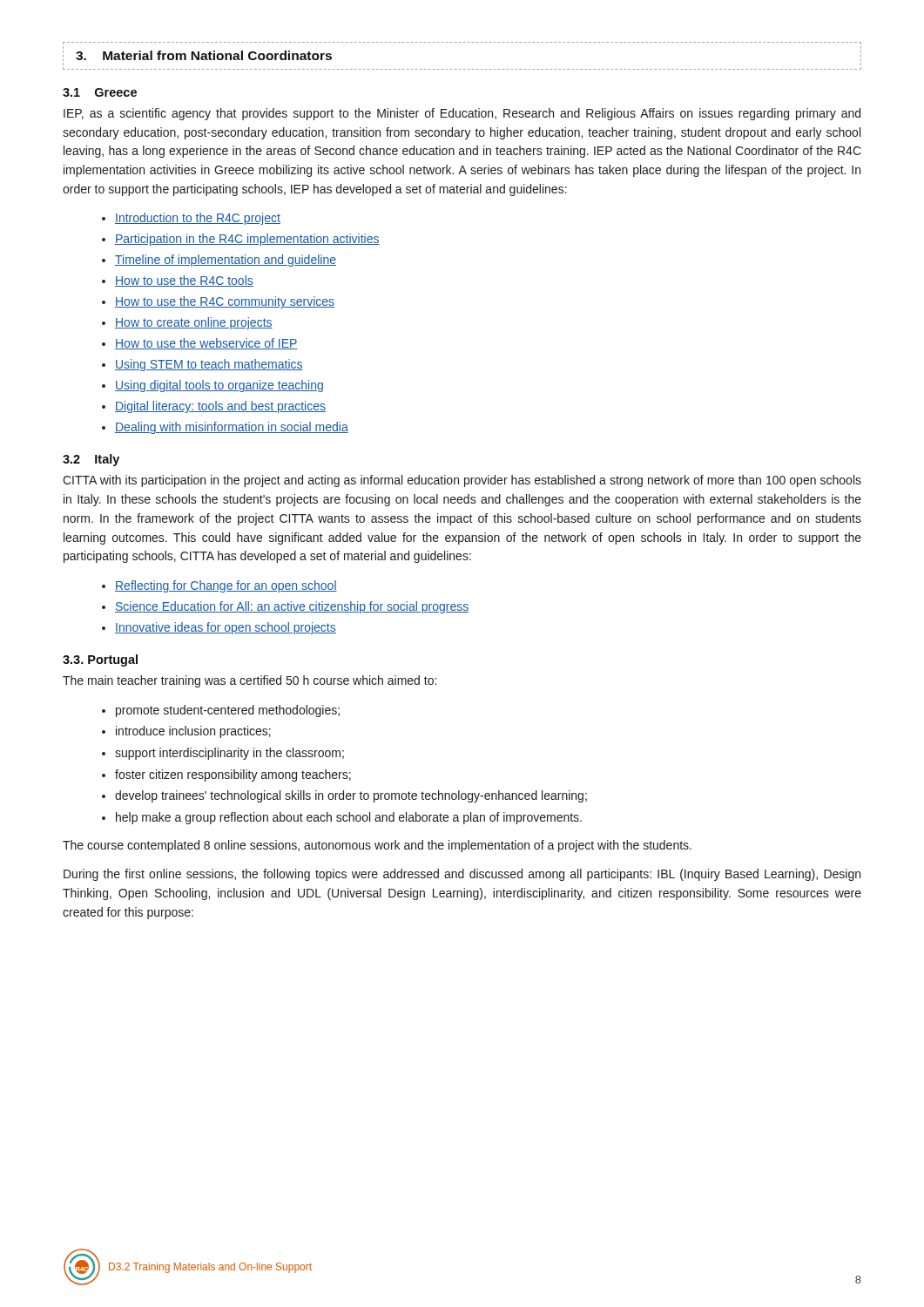Select the text block starting "During the first"
This screenshot has height=1307, width=924.
(462, 894)
